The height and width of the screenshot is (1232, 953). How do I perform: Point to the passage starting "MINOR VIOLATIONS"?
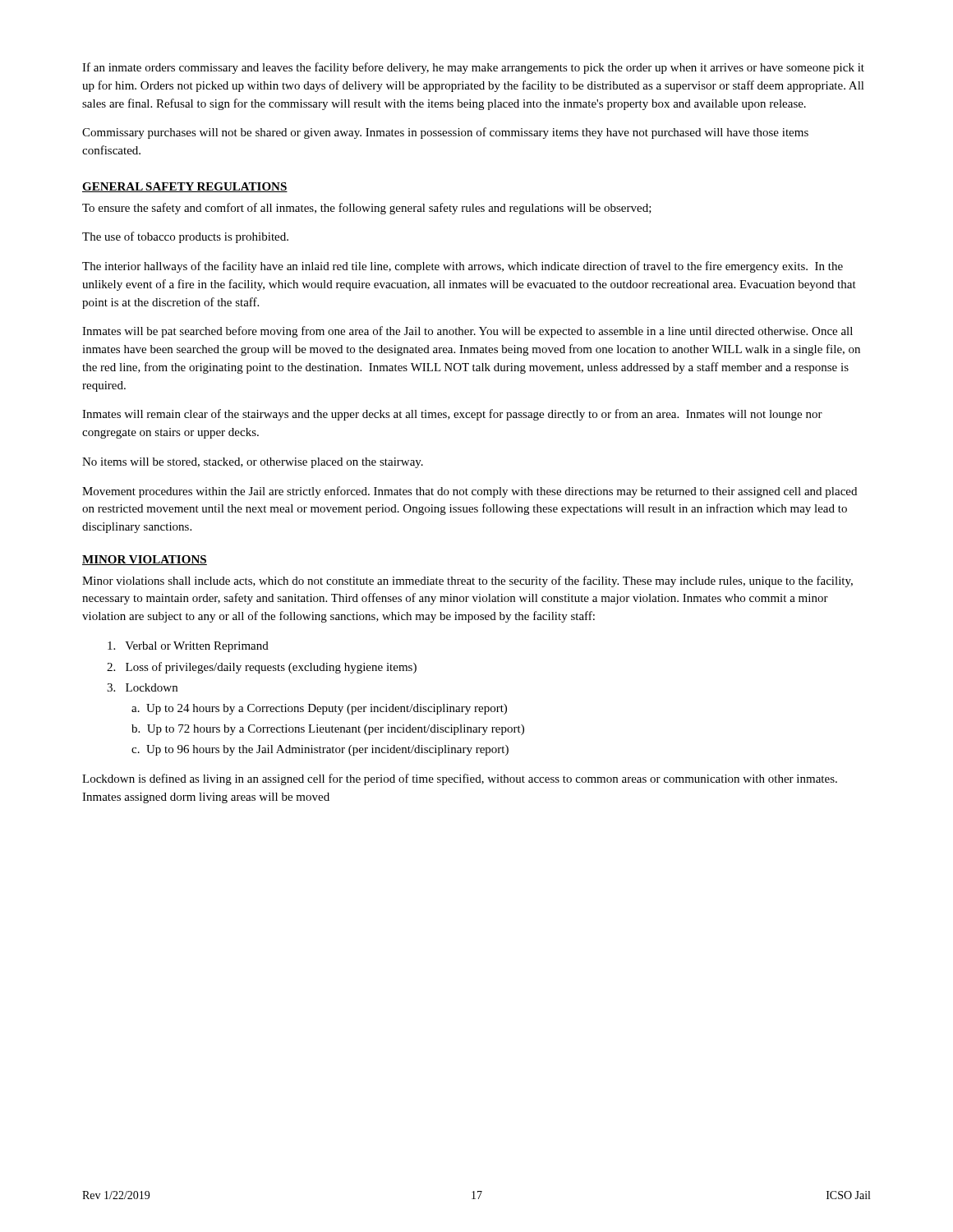(144, 559)
